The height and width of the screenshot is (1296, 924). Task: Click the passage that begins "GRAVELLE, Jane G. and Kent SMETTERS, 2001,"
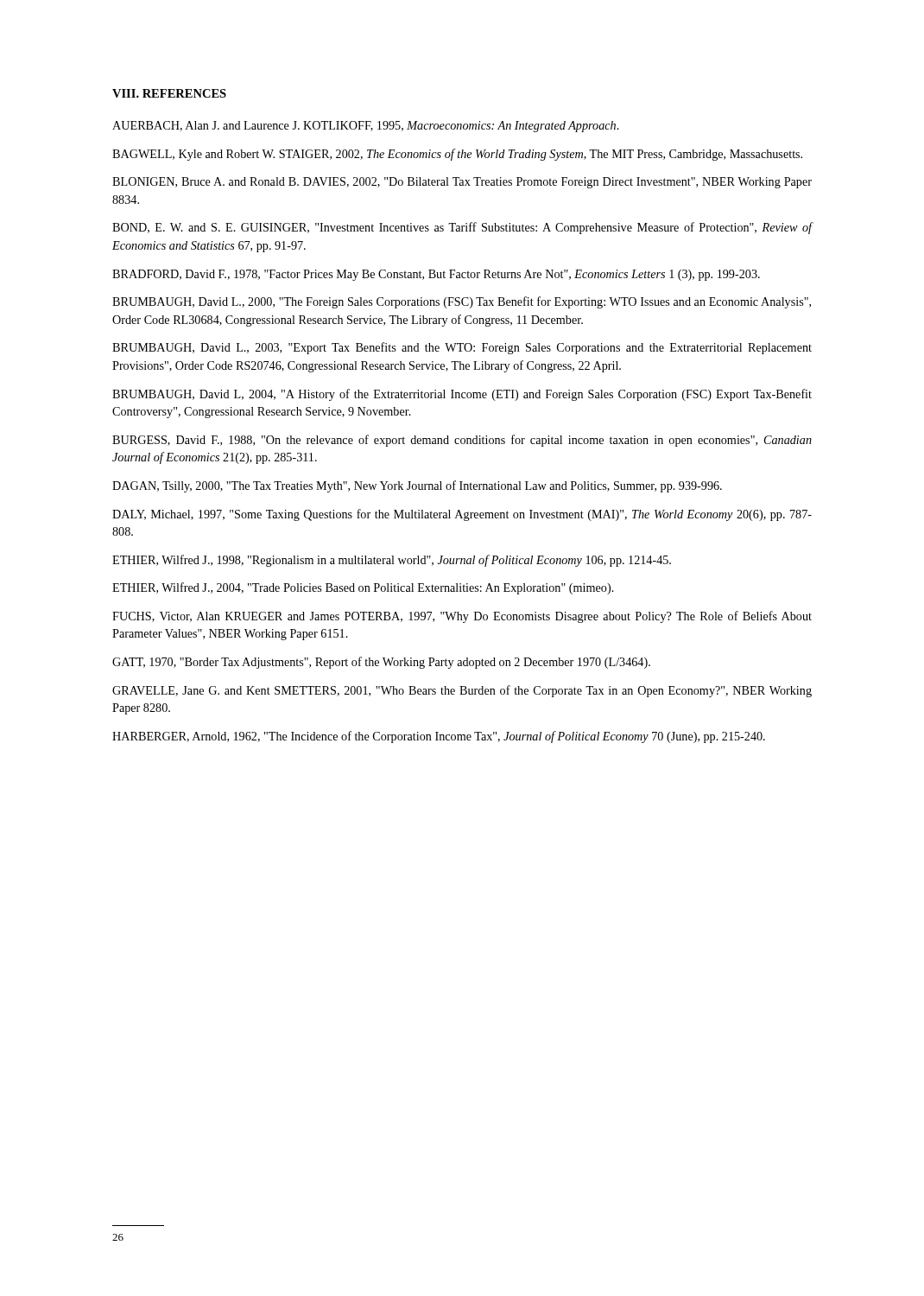pyautogui.click(x=462, y=699)
